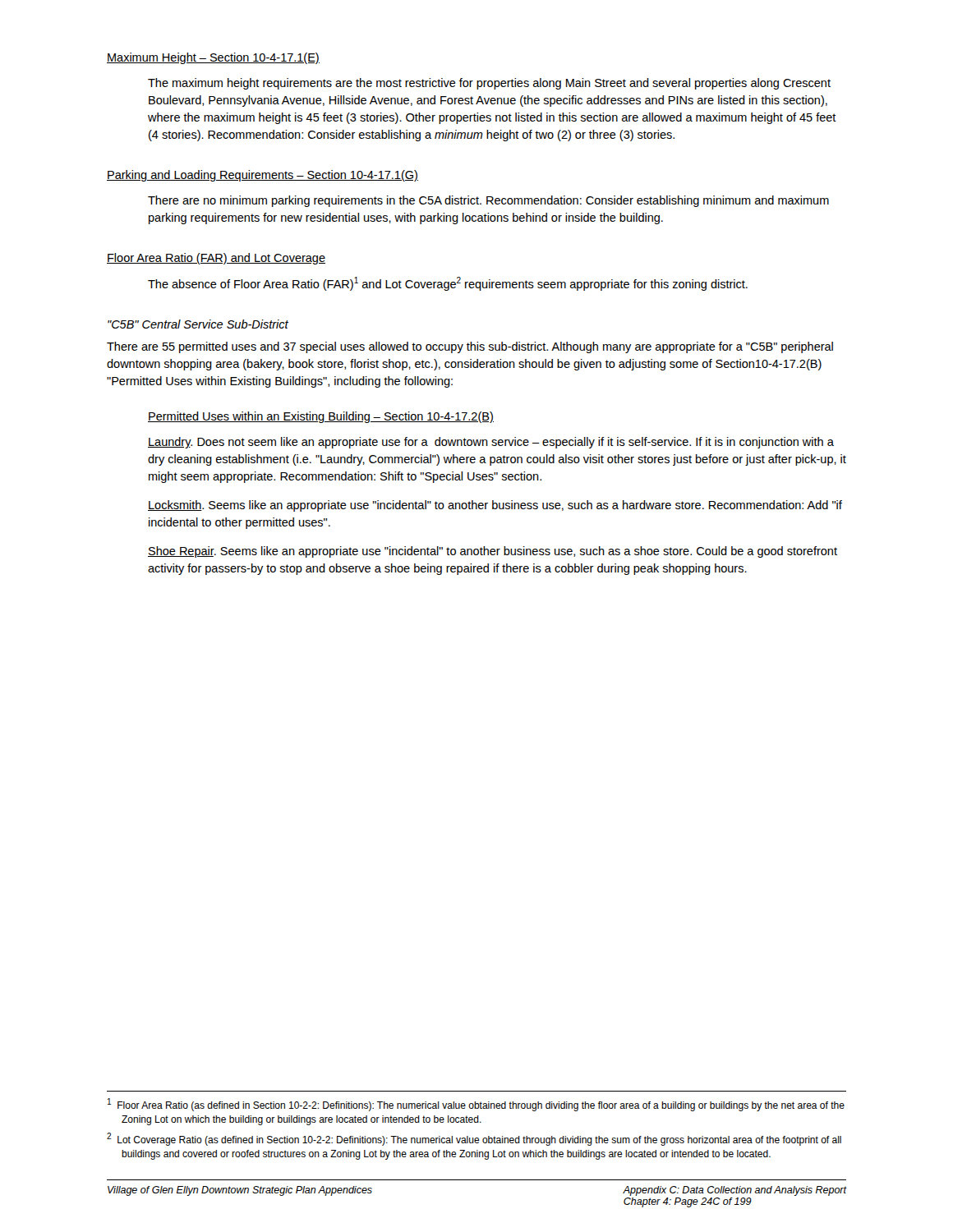
Task: Locate the text starting "2 Lot Coverage"
Action: [x=474, y=1146]
